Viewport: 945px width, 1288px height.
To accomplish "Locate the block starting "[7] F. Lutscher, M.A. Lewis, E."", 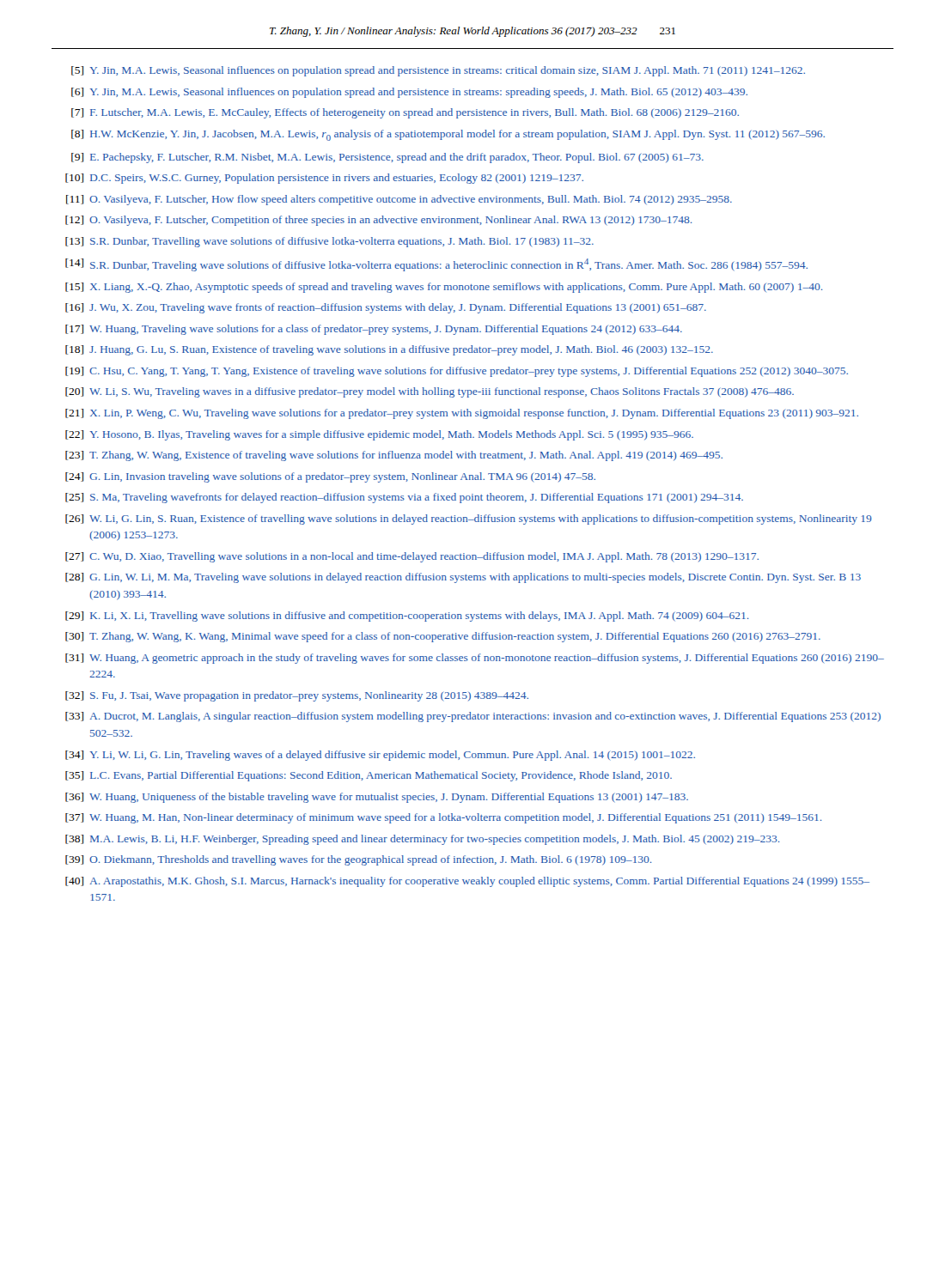I will [472, 112].
